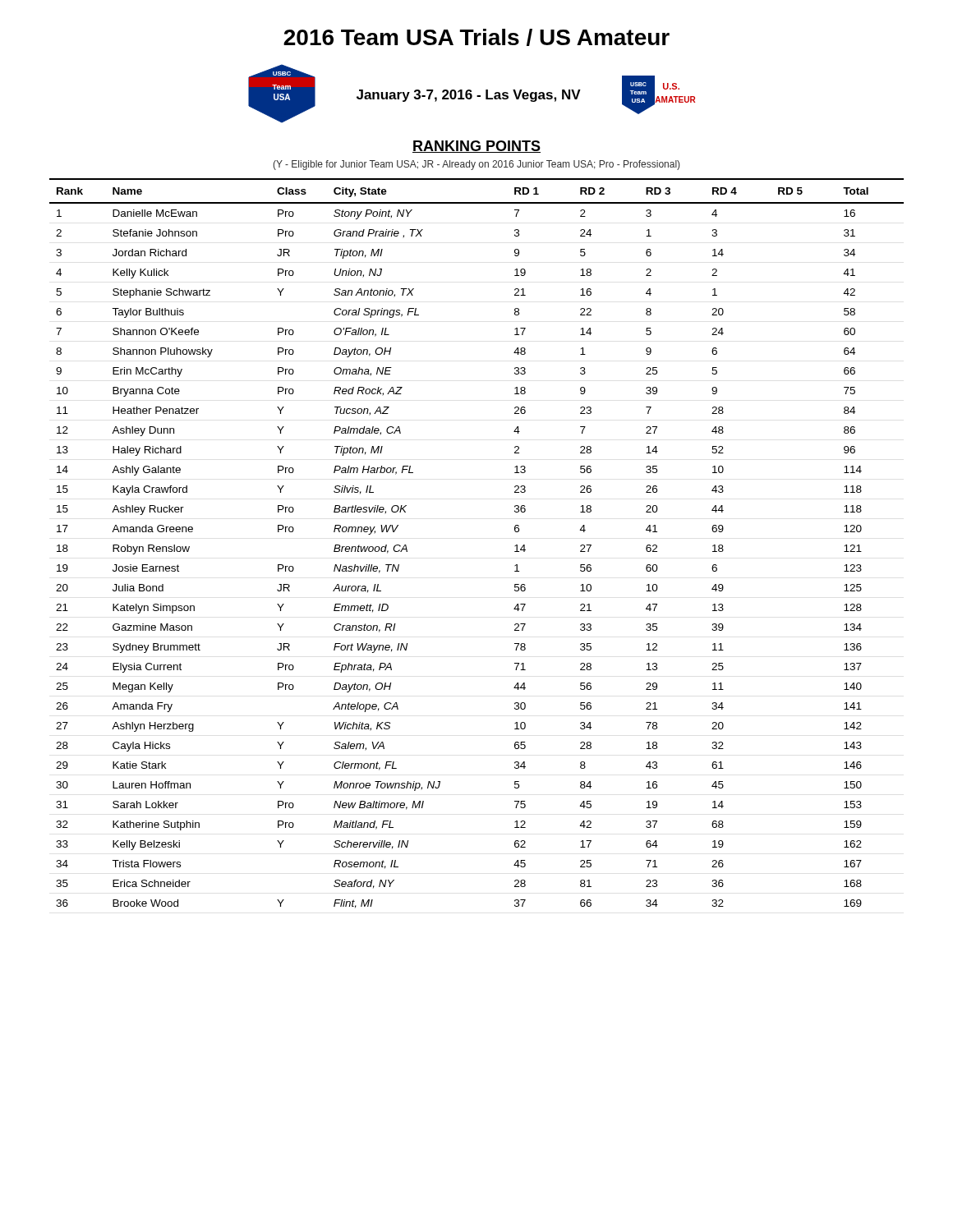Click where it says "RANKING POINTS"
Screen dimensions: 1232x953
click(476, 146)
